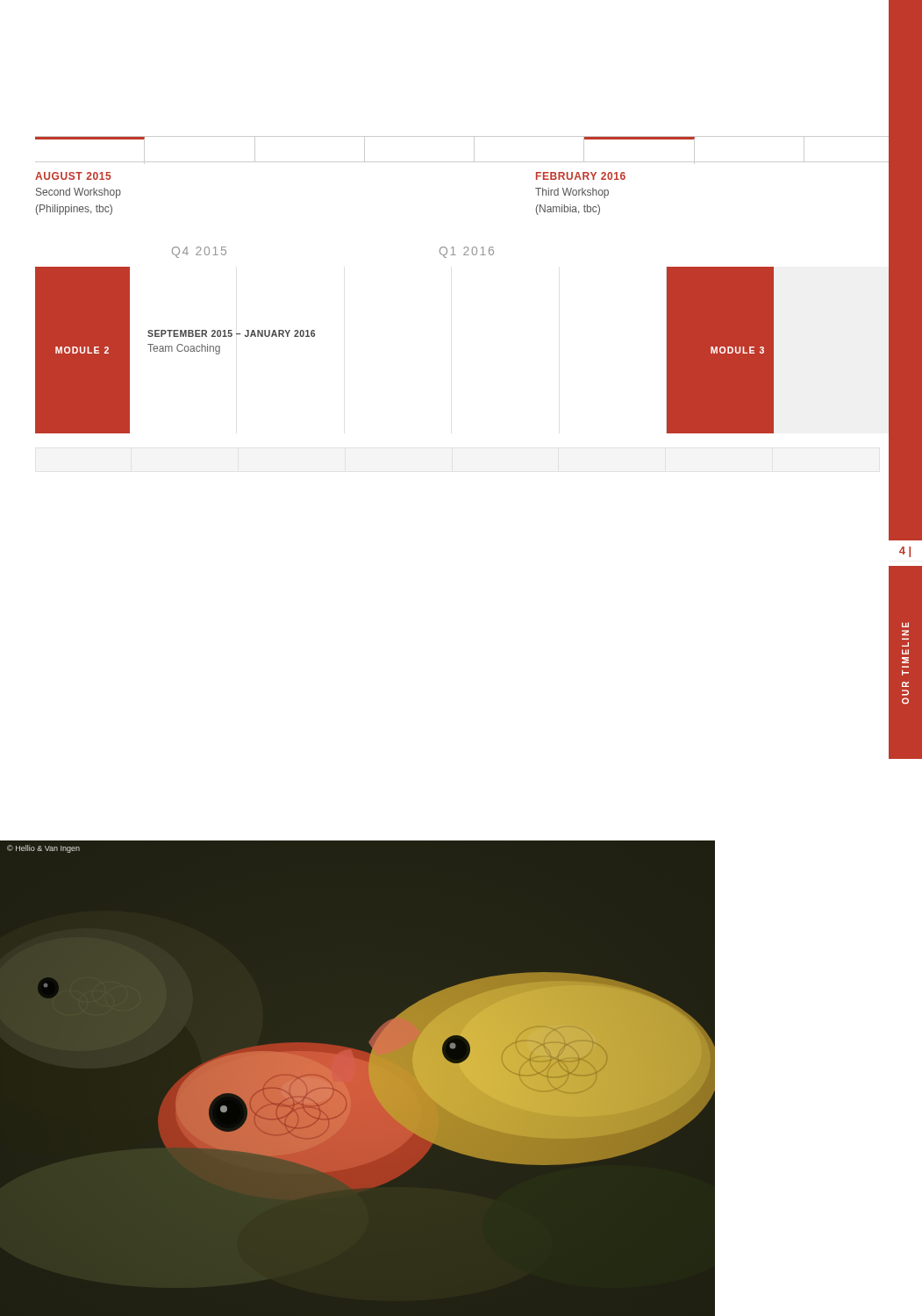Image resolution: width=922 pixels, height=1316 pixels.
Task: Locate the text block starting "FEBRUARY 2016 Third"
Action: pyautogui.click(x=581, y=194)
